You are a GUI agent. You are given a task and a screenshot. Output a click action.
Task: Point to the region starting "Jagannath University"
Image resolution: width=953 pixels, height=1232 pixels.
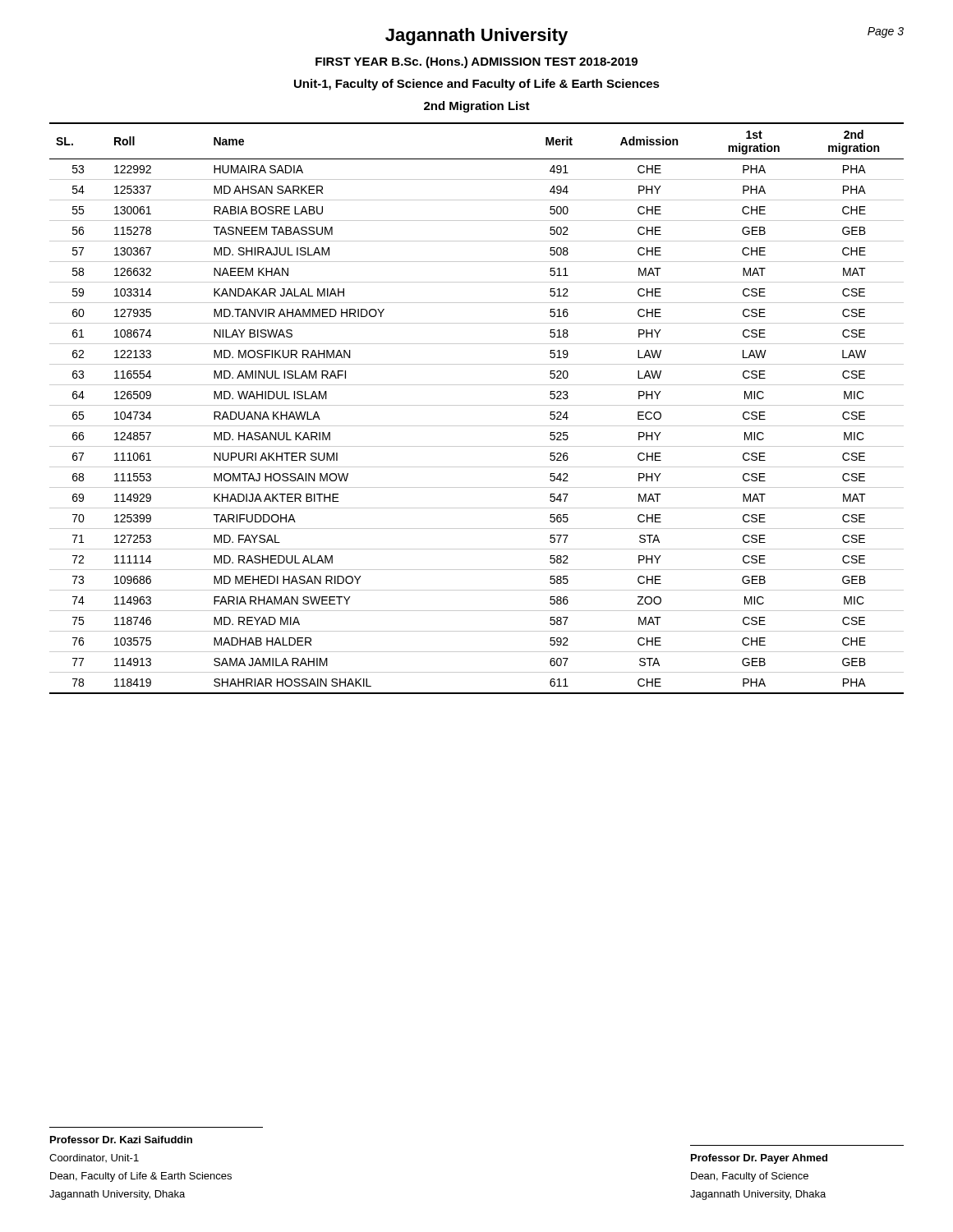pos(476,35)
